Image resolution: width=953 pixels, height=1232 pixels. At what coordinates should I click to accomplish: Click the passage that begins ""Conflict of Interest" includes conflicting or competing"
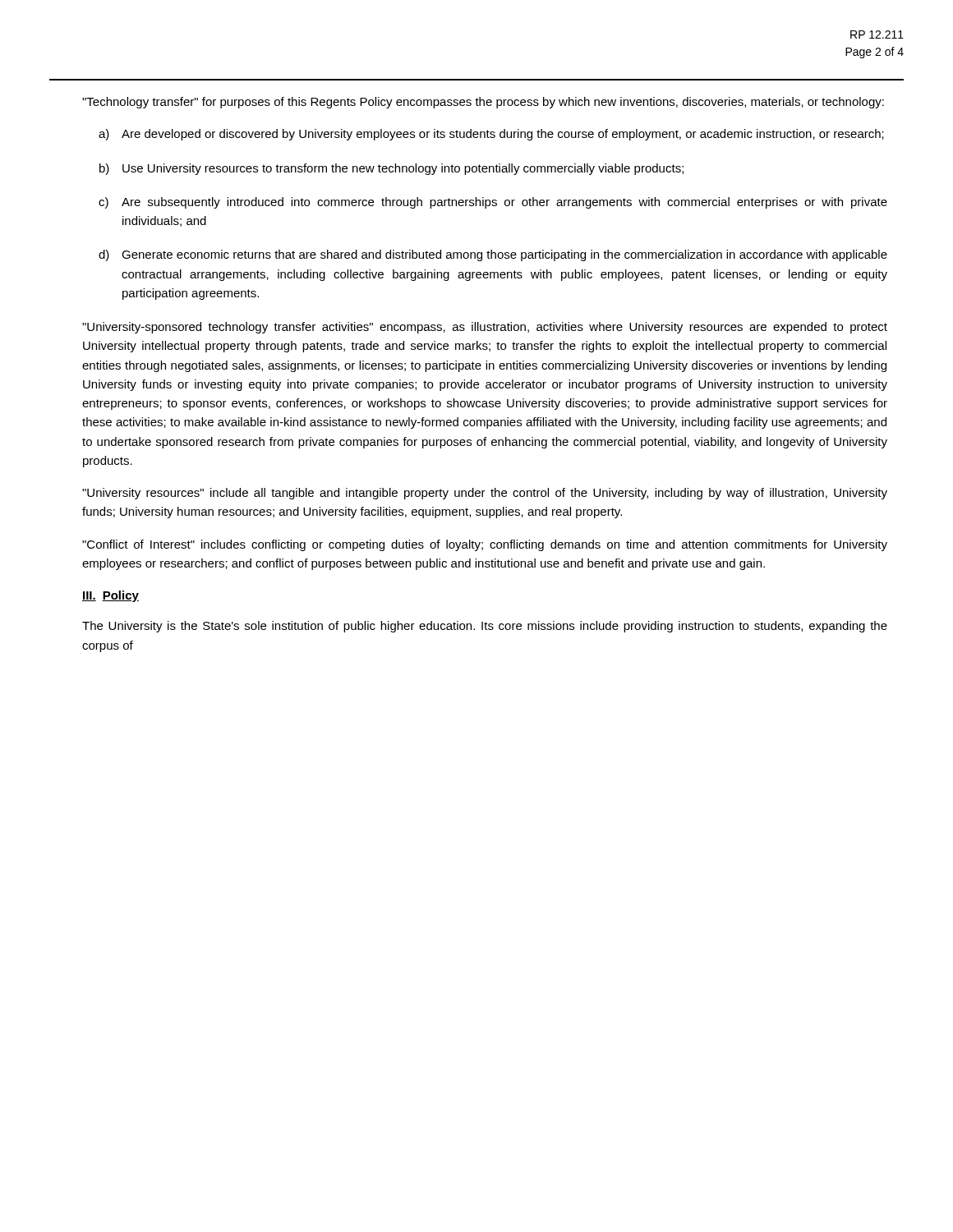click(485, 553)
